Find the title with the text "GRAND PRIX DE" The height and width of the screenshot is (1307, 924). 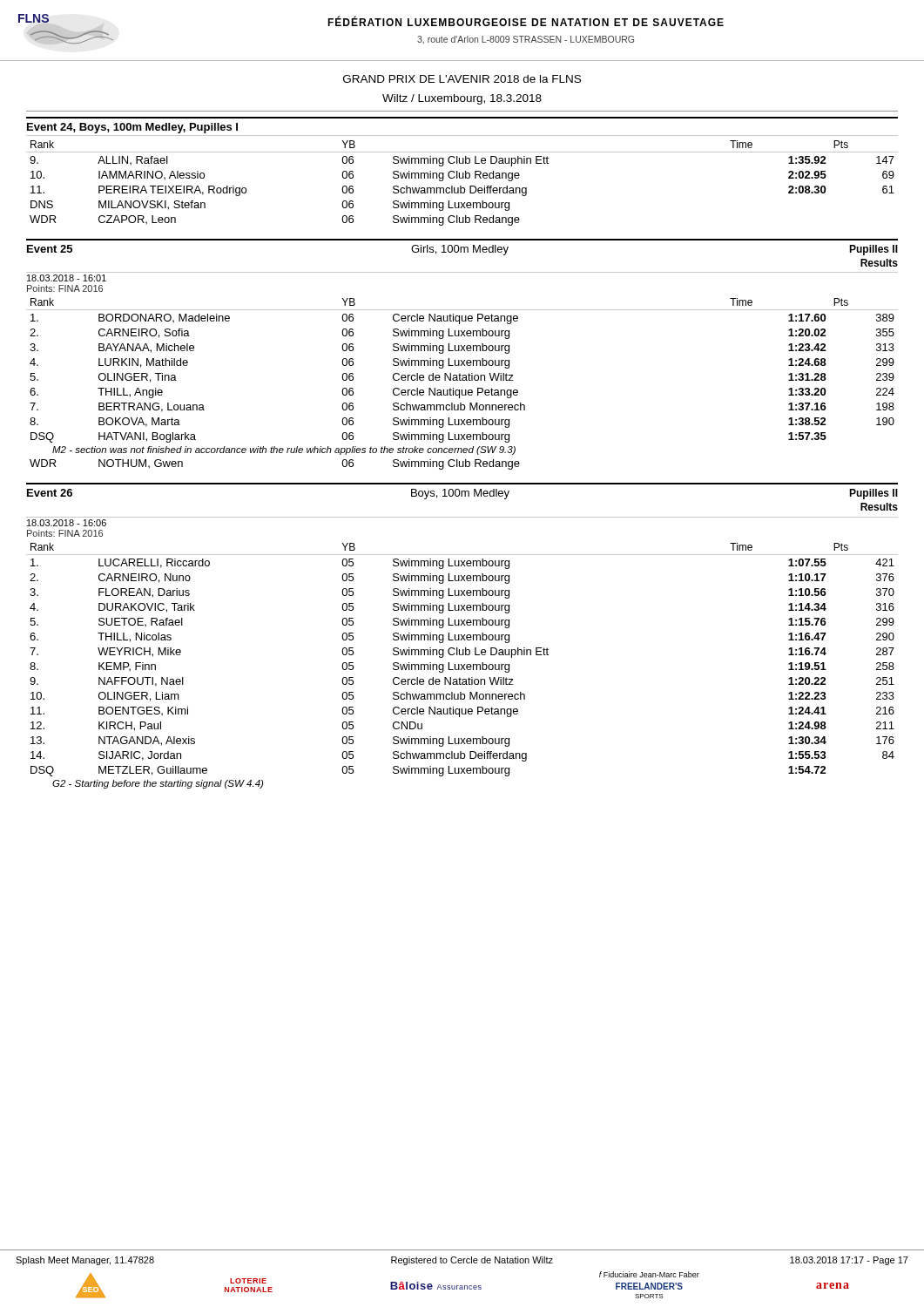coord(462,88)
